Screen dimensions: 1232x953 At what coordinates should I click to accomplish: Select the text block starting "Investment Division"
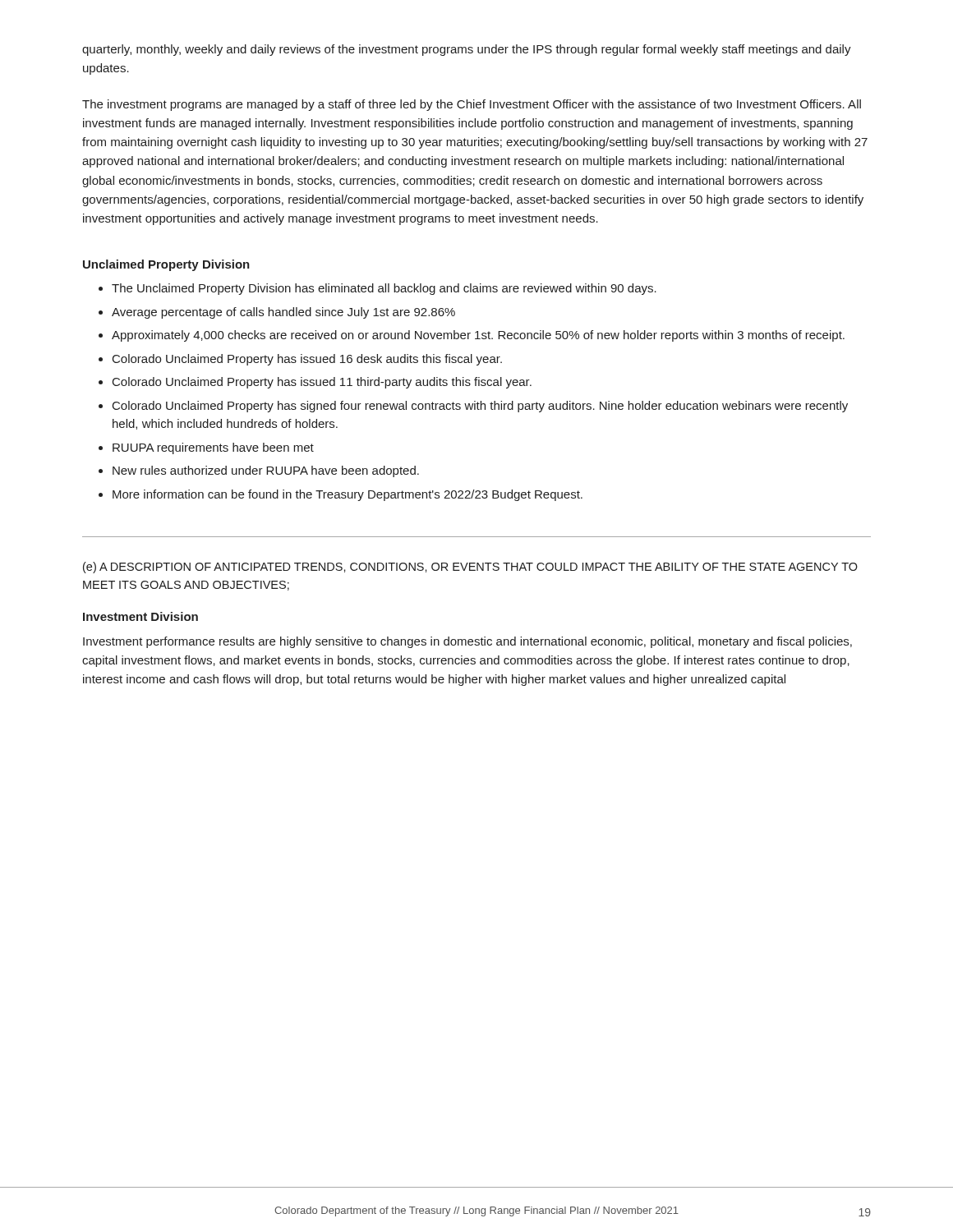[x=140, y=616]
